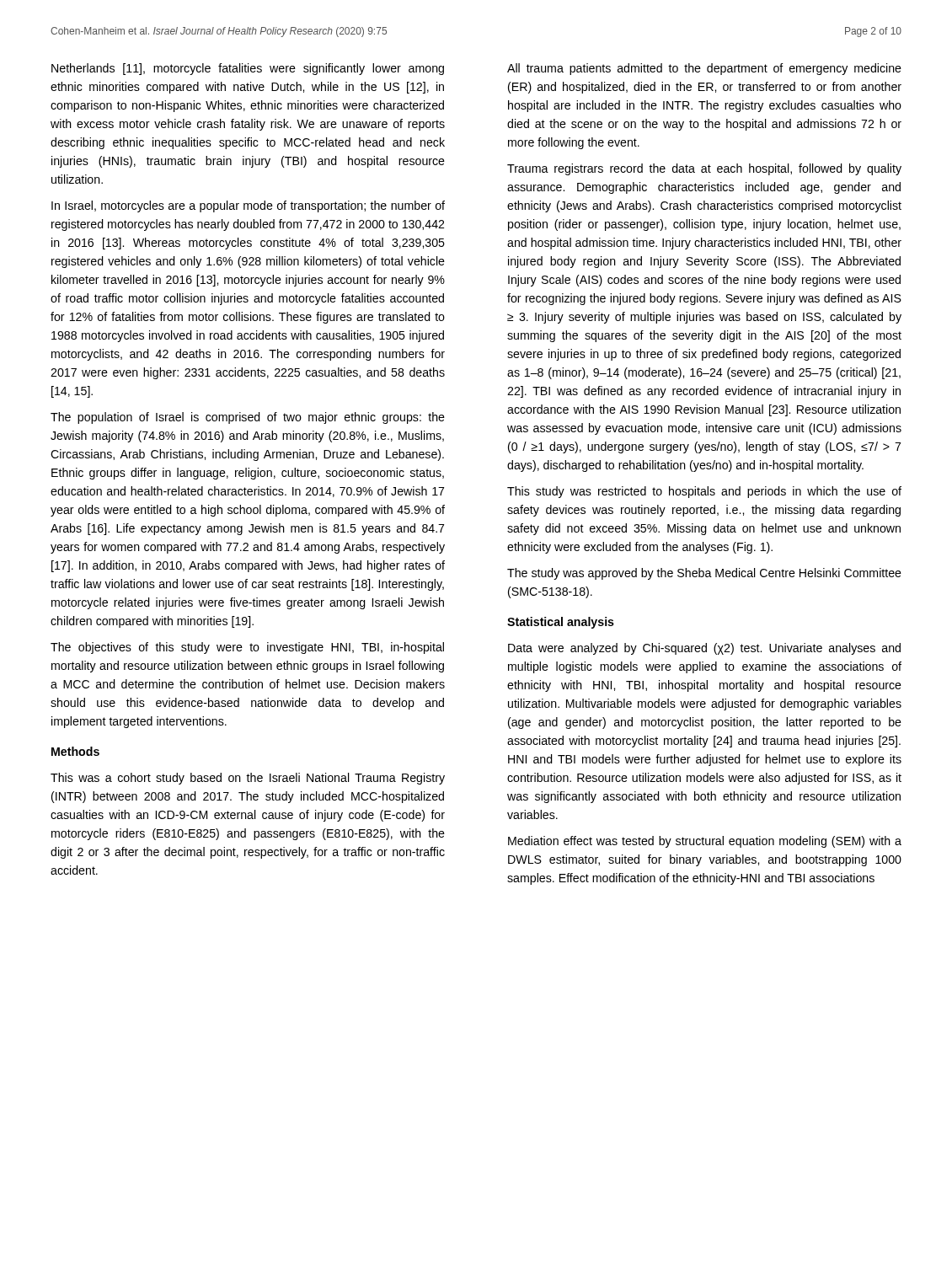Screen dimensions: 1264x952
Task: Where is the passage that starts "Data were analyzed by Chi-squared"?
Action: 704,731
